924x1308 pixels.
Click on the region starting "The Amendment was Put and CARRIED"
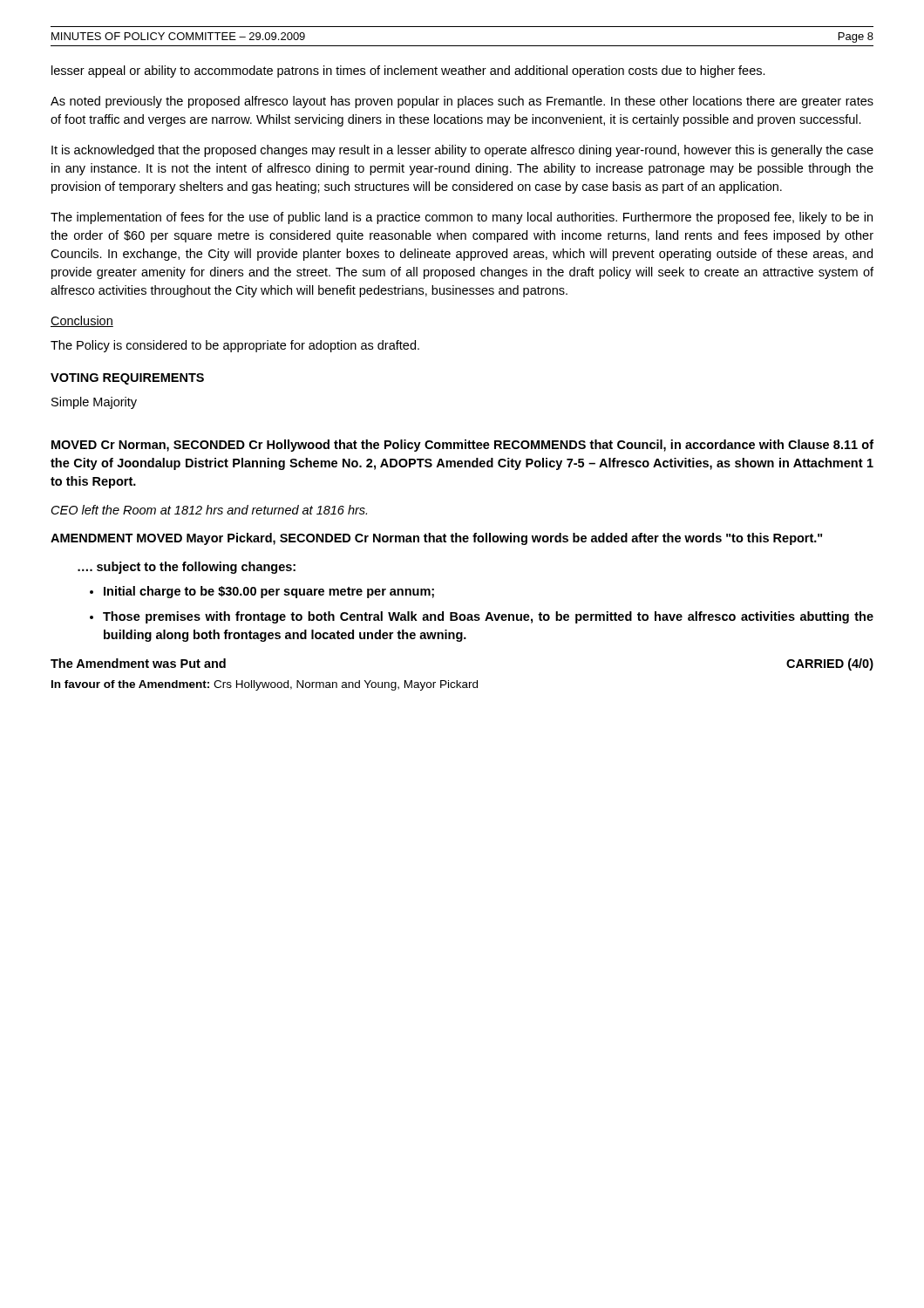[134, 664]
